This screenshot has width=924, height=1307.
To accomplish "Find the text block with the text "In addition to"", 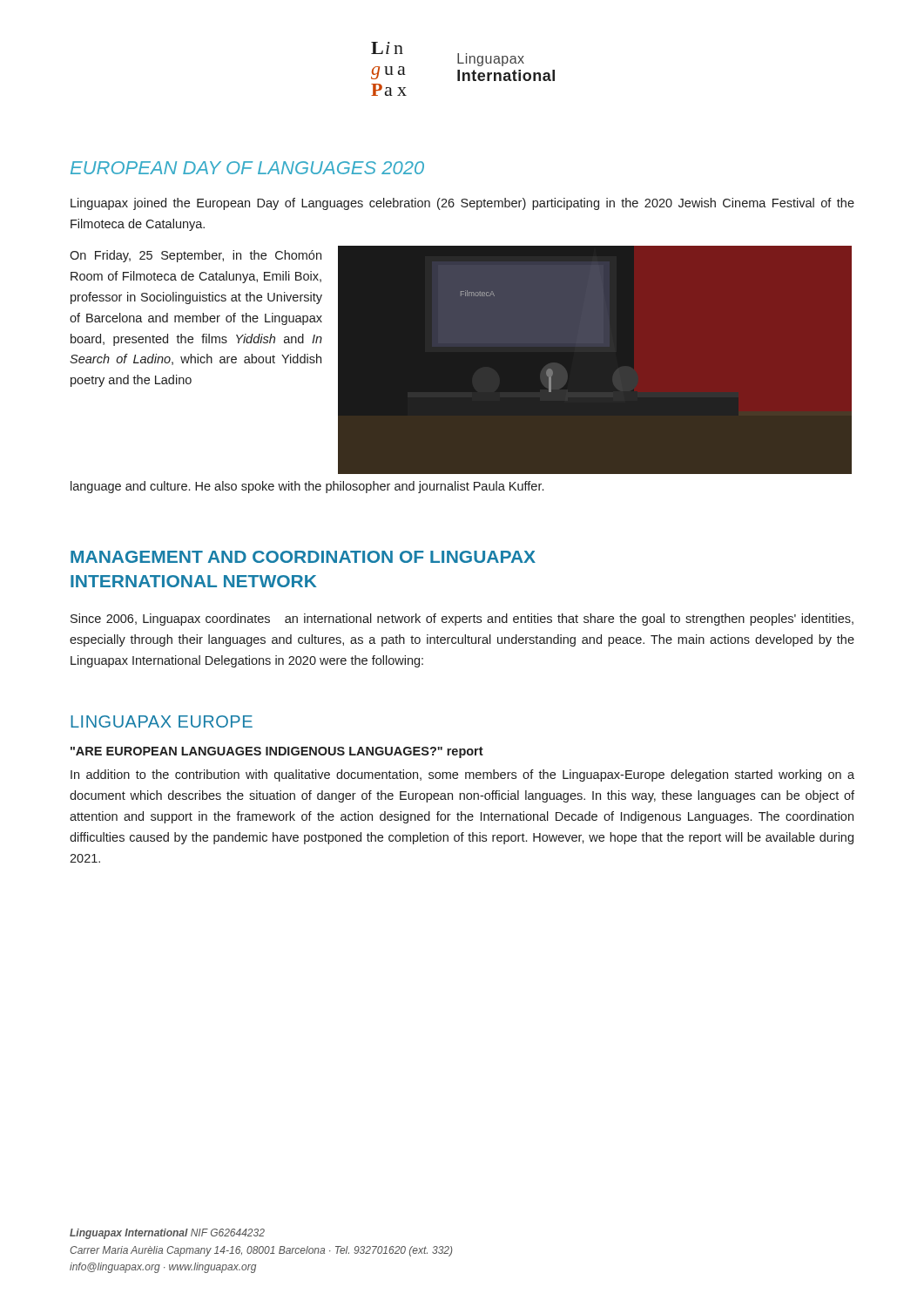I will [462, 816].
